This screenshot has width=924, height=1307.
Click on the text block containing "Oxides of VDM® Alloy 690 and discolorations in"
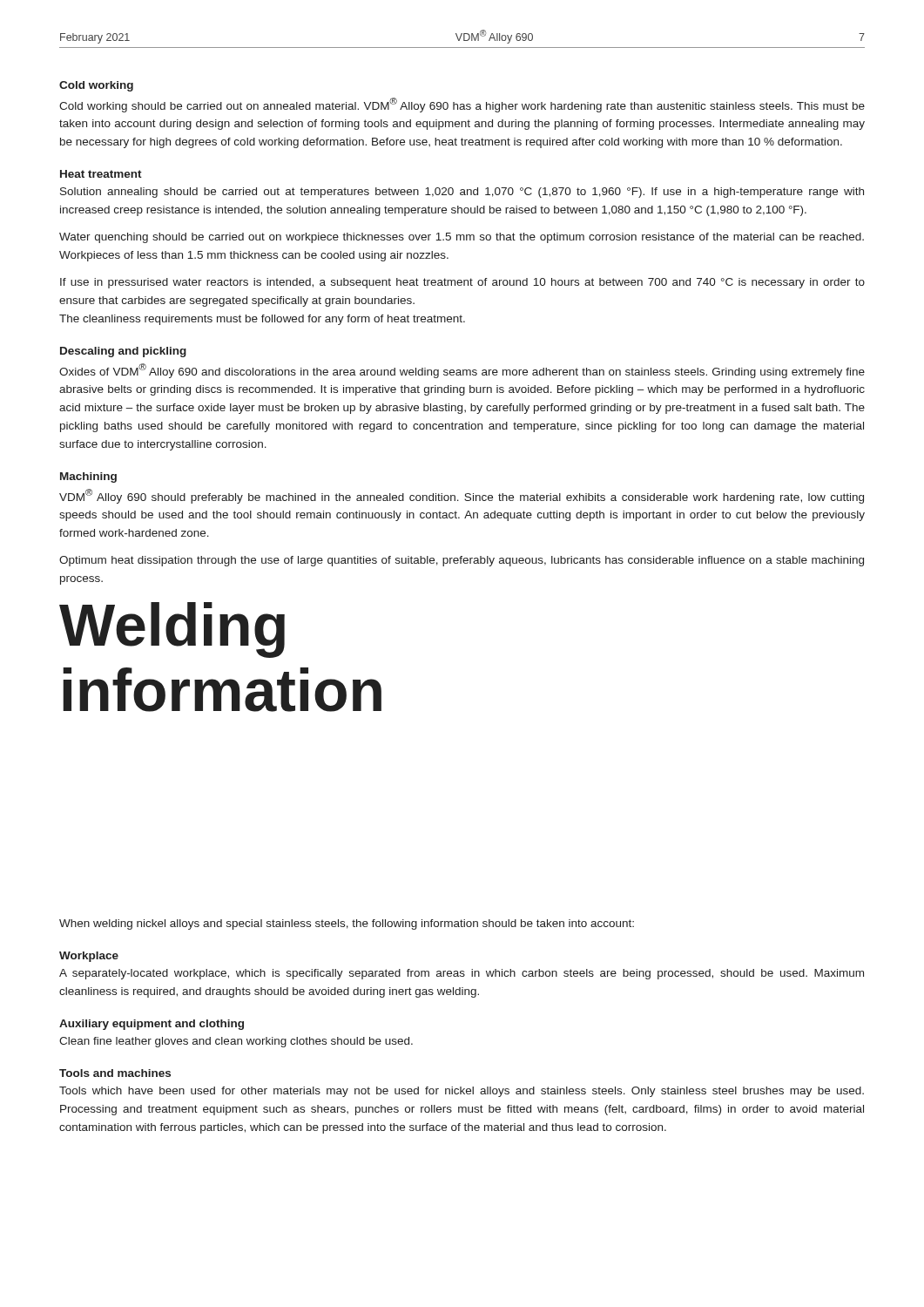(462, 406)
